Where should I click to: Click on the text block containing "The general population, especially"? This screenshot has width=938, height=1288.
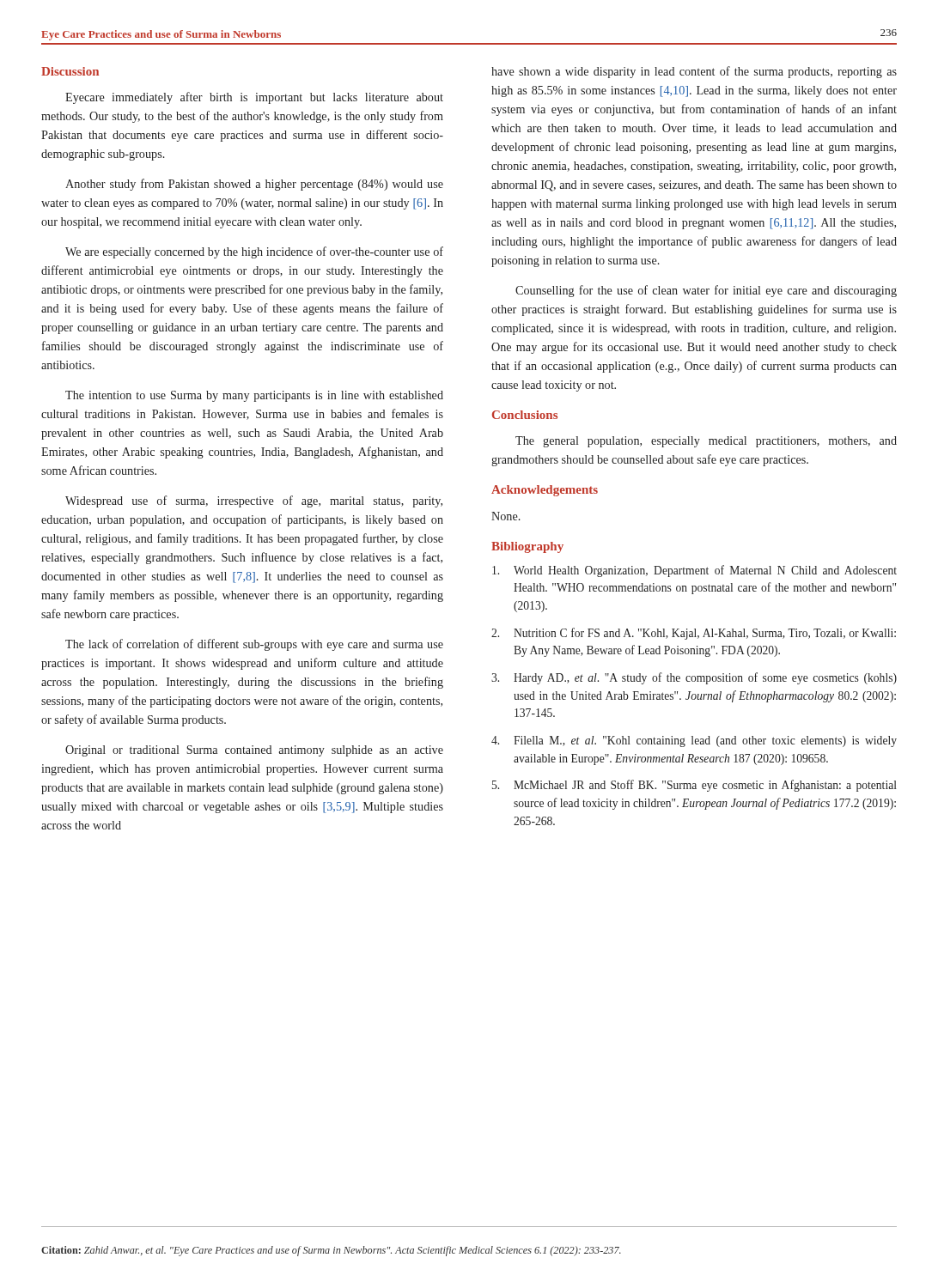coord(694,450)
